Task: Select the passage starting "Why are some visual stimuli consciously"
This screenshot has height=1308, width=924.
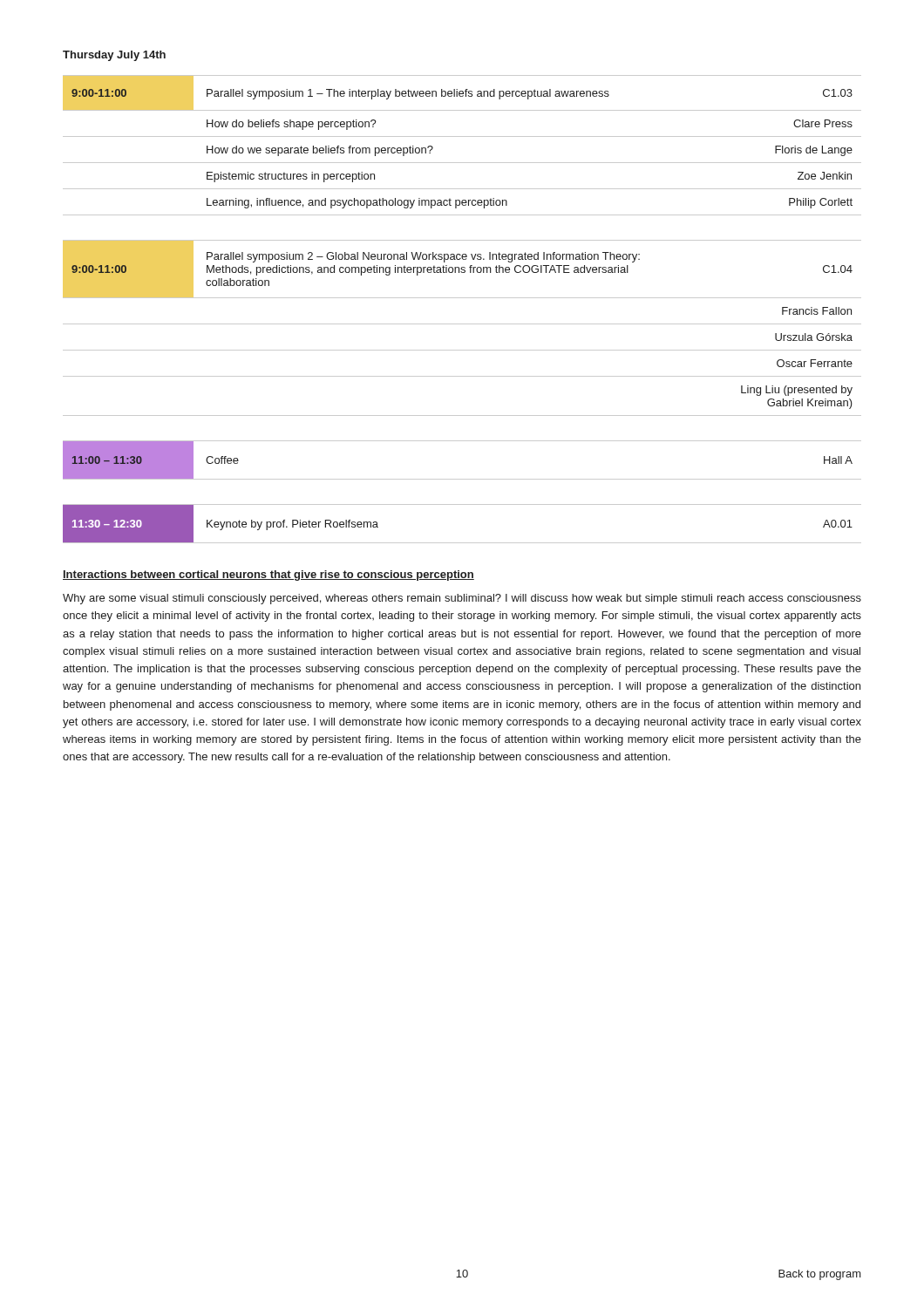Action: click(x=462, y=677)
